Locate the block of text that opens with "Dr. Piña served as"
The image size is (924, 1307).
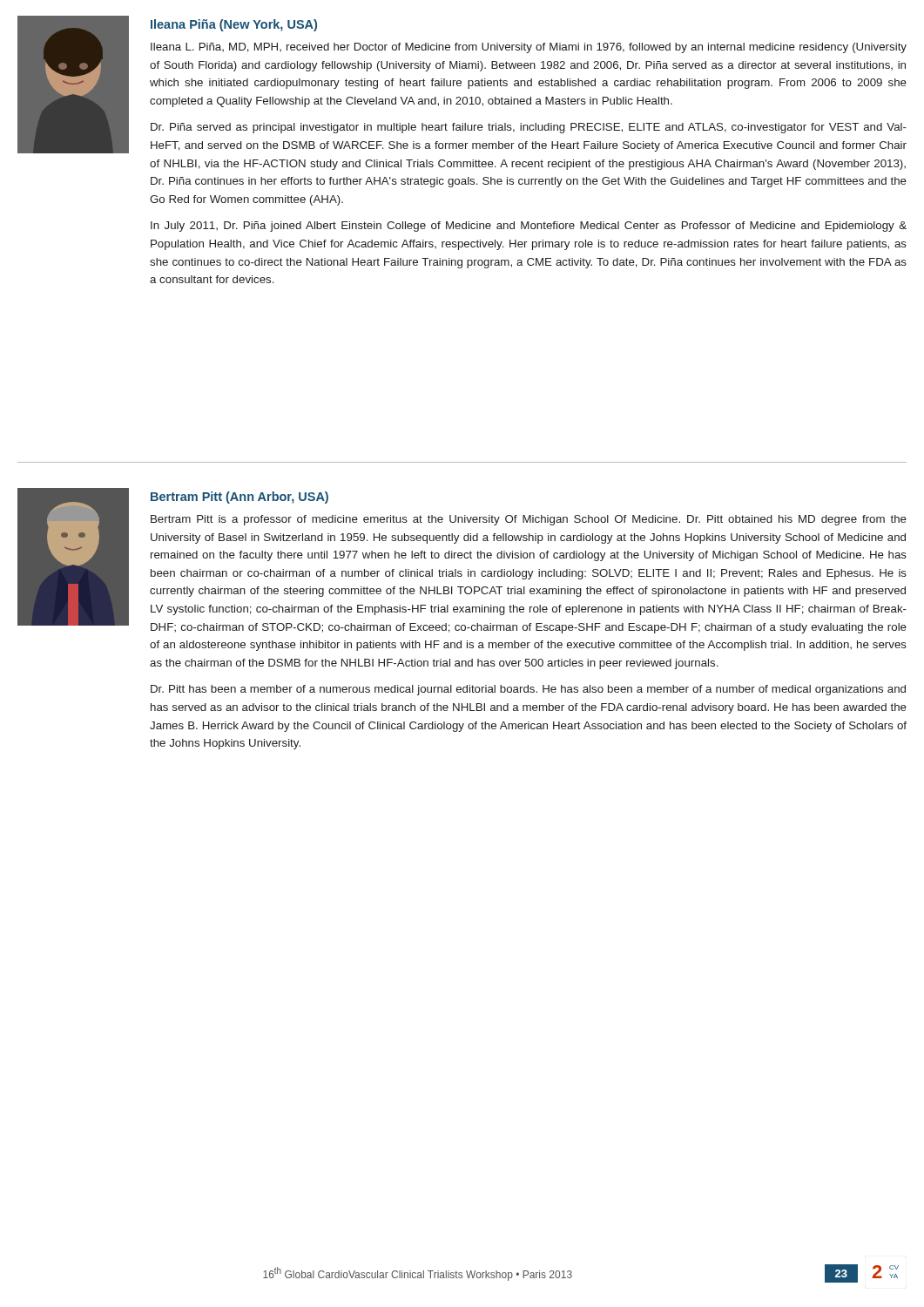(528, 163)
